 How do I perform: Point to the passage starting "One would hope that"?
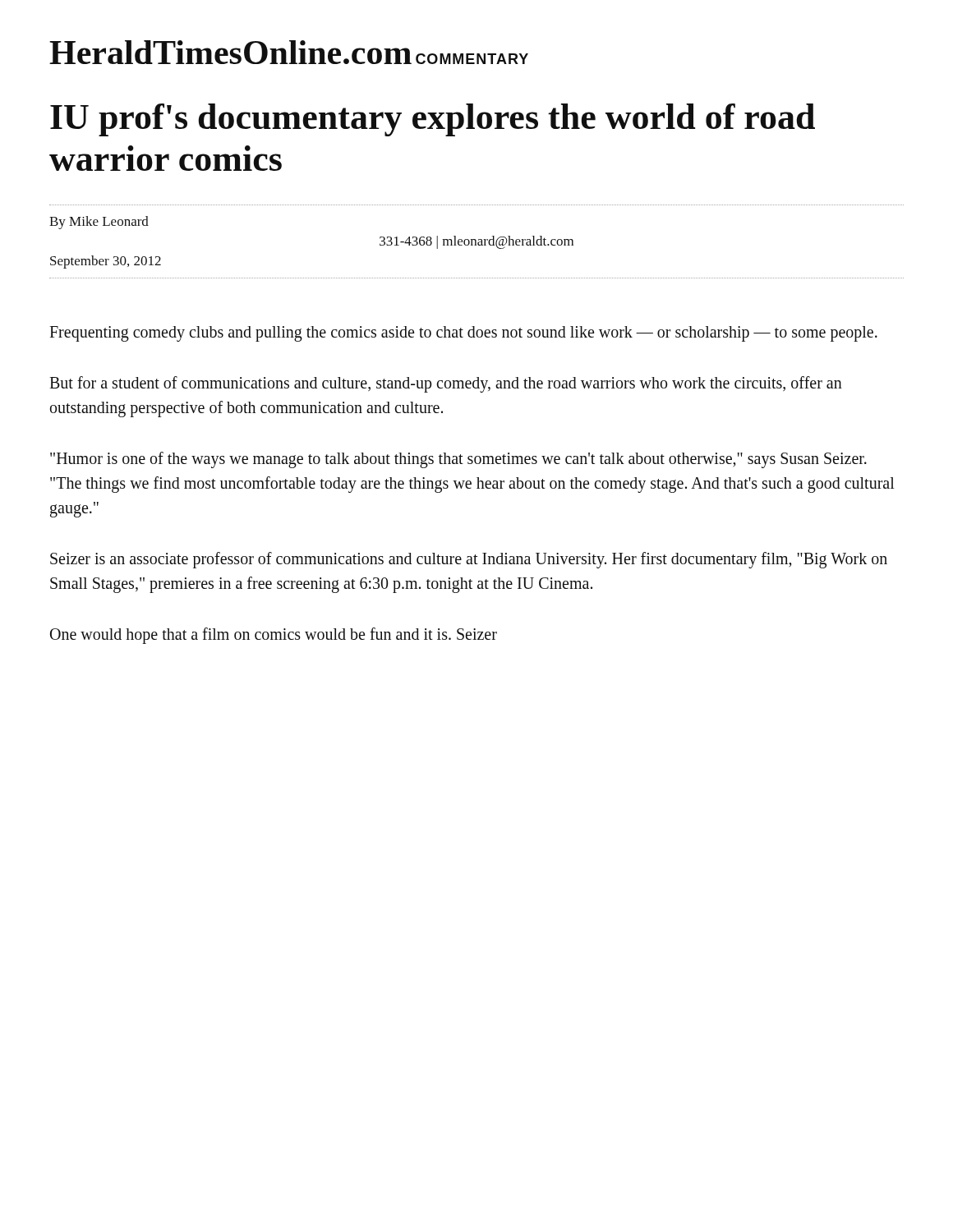point(476,634)
